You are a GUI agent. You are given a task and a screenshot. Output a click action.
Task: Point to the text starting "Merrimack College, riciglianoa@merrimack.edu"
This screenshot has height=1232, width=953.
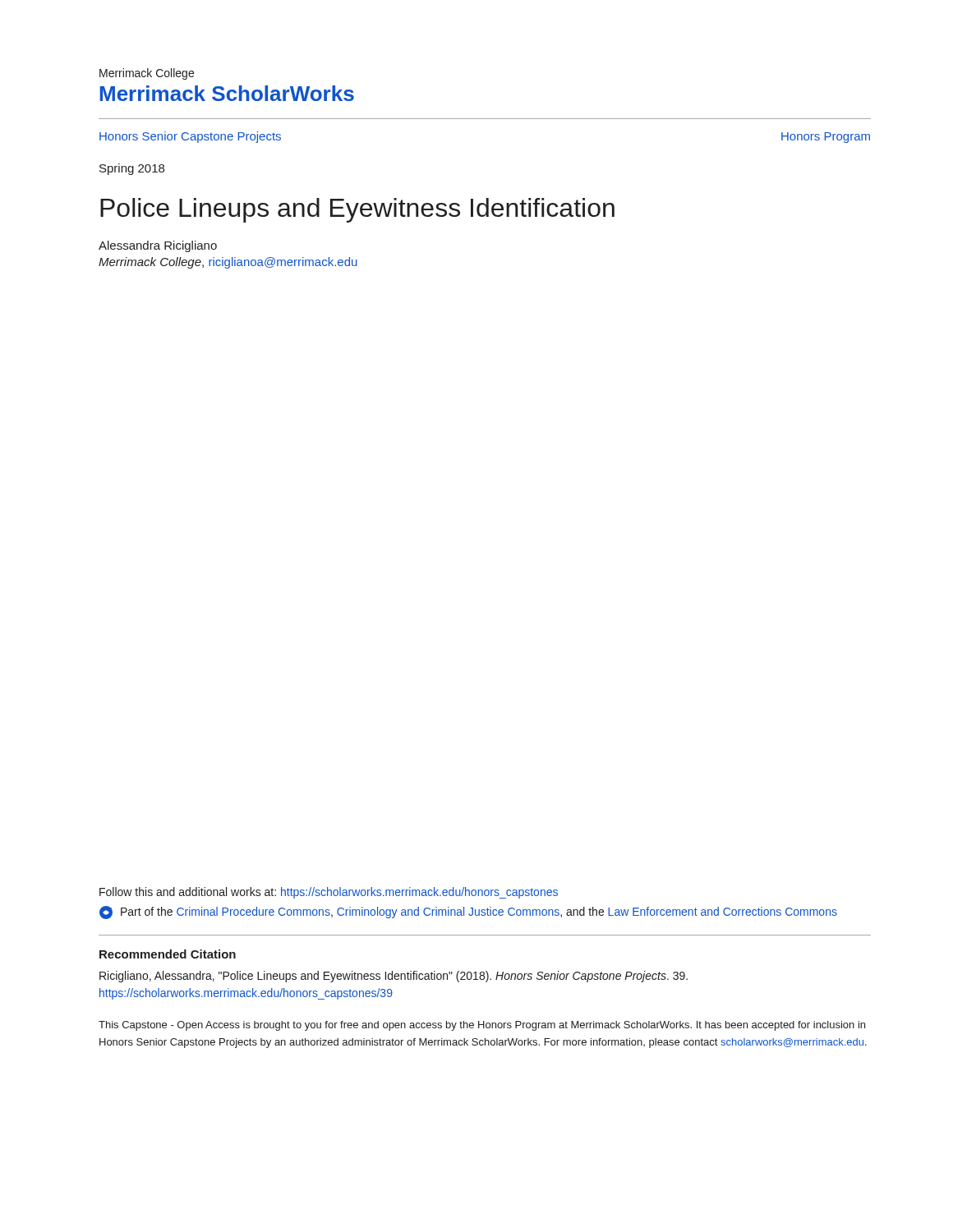(228, 262)
